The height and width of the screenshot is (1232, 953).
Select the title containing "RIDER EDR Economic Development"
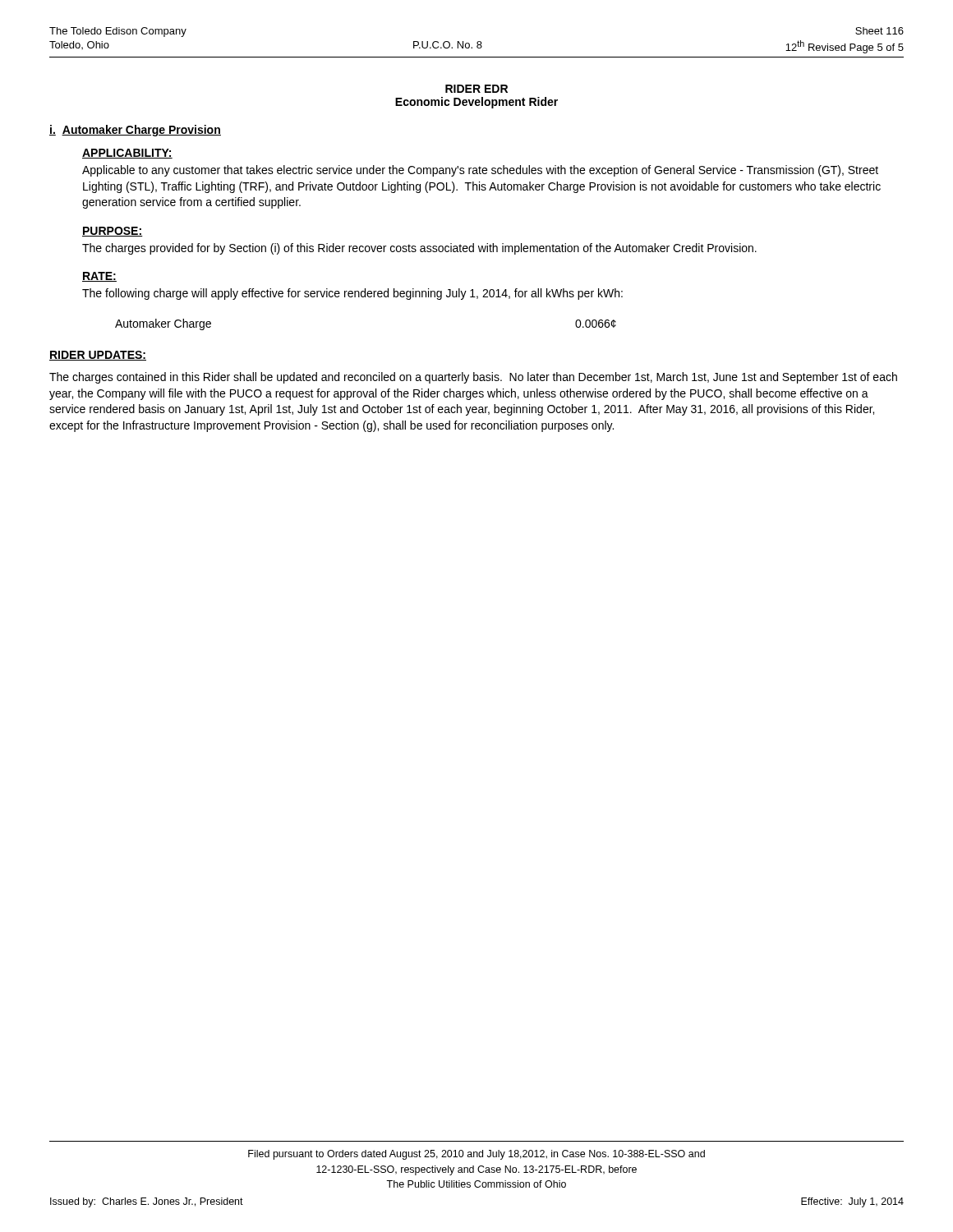point(476,95)
